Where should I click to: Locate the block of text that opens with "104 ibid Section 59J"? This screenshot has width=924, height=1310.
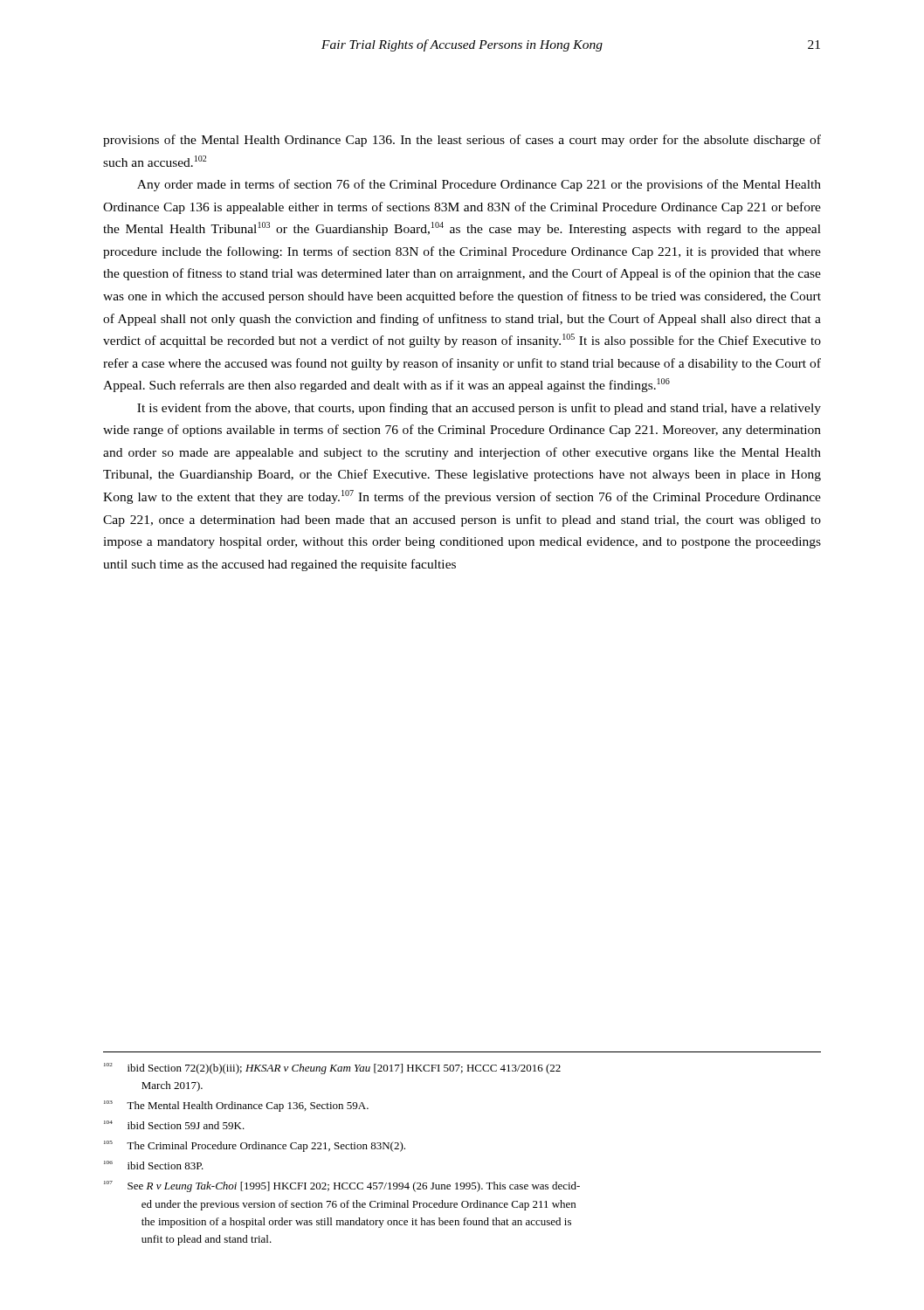pos(174,1125)
